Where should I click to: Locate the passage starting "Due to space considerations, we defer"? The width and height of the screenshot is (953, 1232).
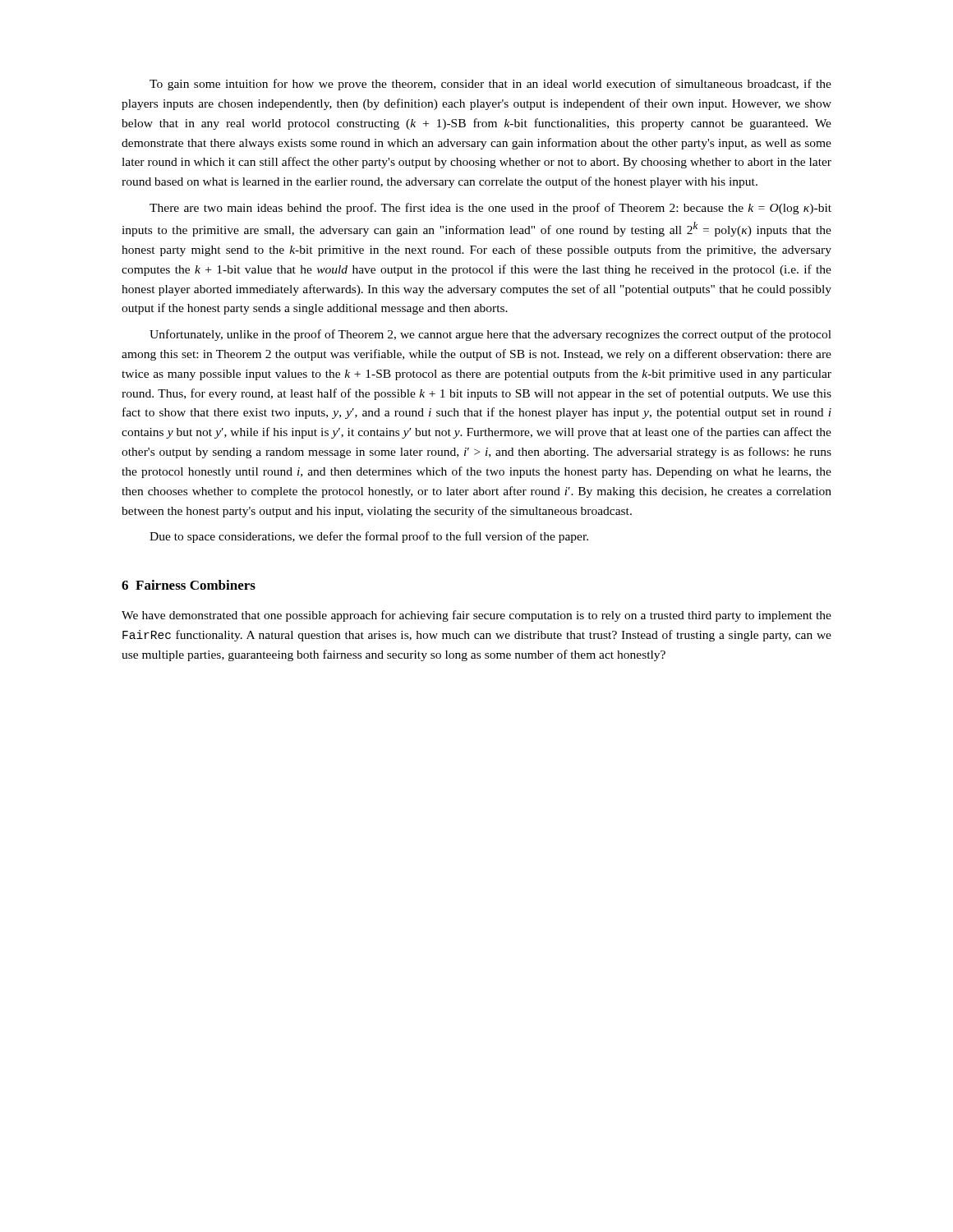coord(369,536)
